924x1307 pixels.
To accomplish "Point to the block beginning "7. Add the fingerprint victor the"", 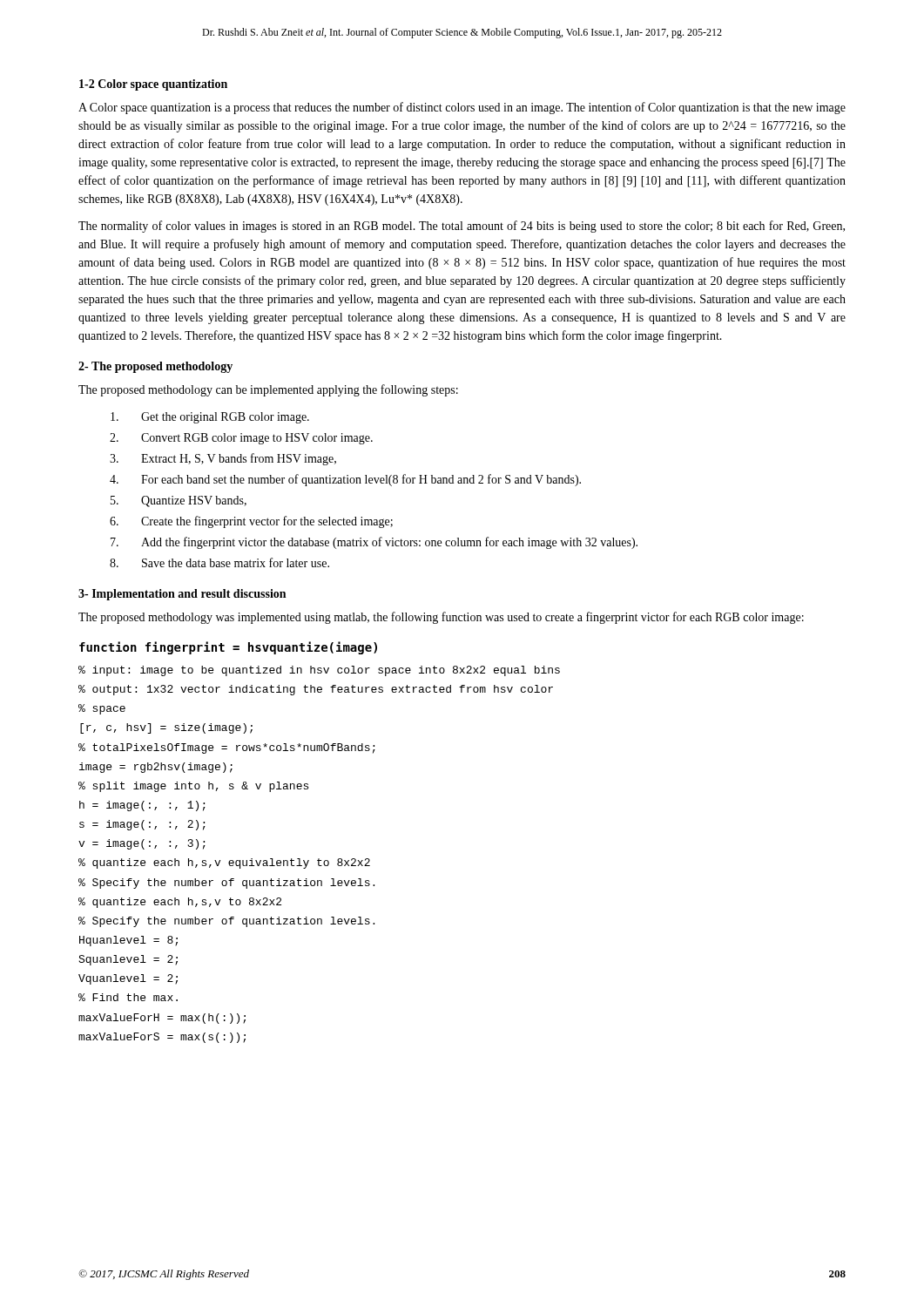I will tap(462, 542).
